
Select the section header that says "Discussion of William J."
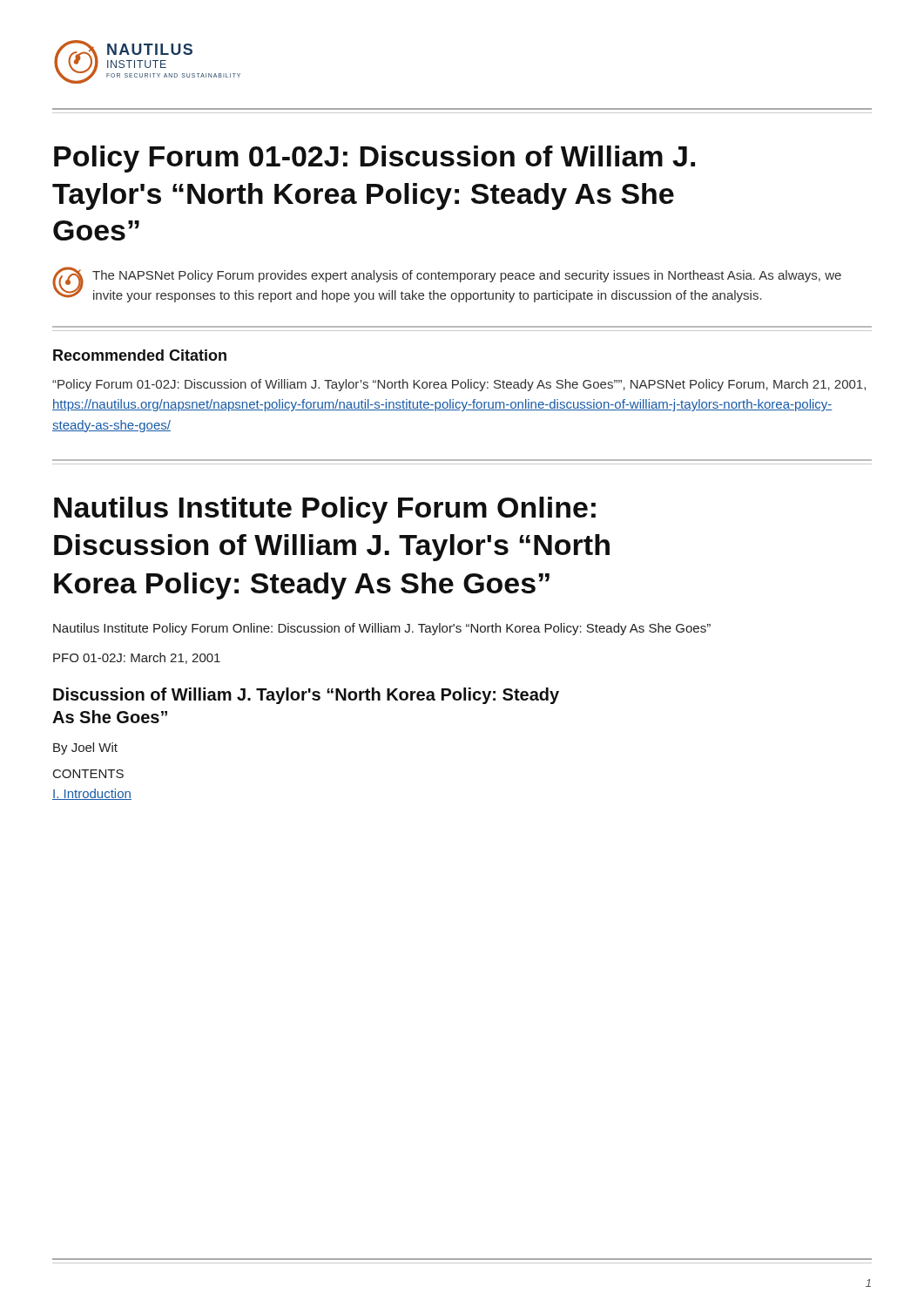[x=306, y=706]
